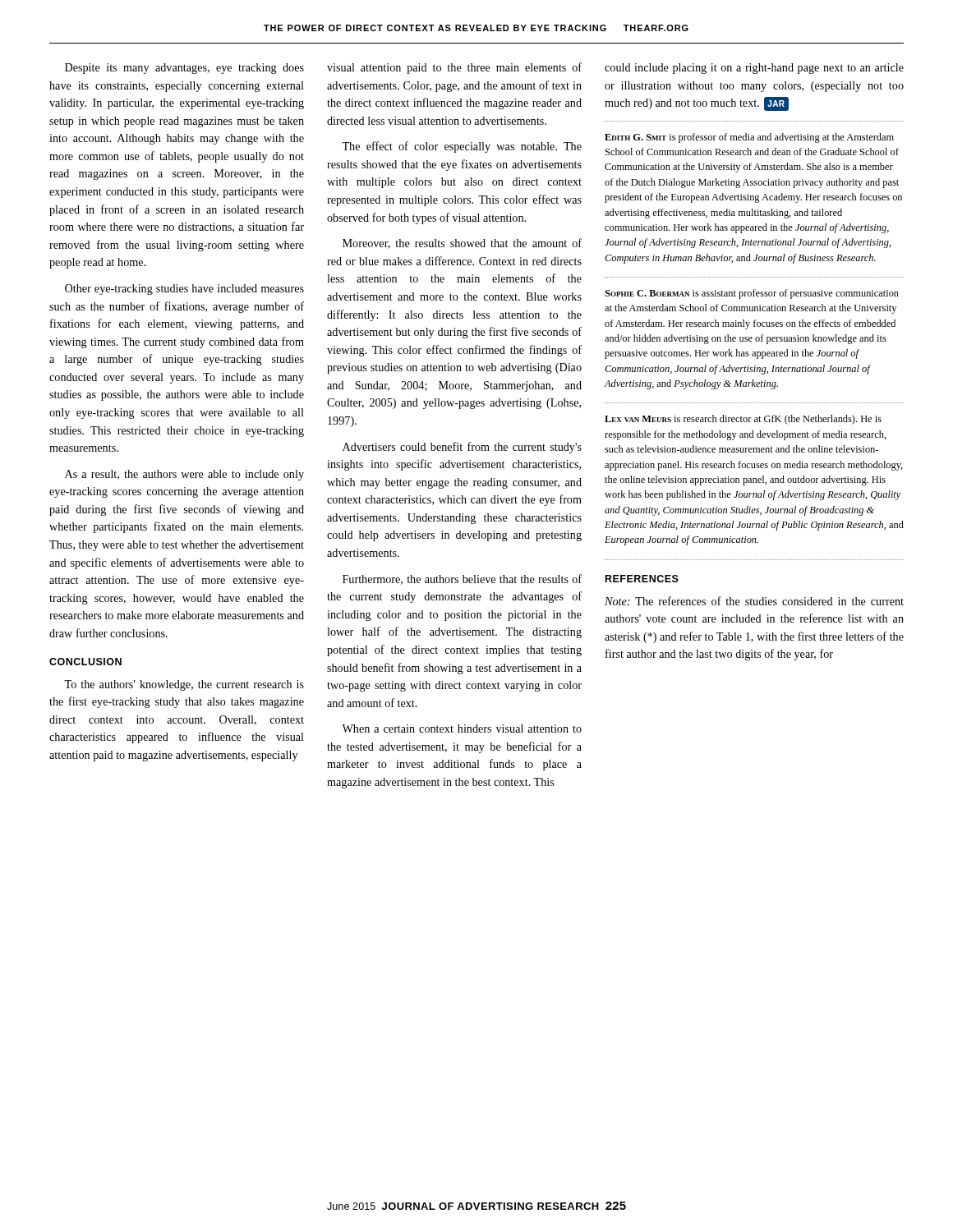953x1232 pixels.
Task: Where is the passage that starts "Despite its many advantages,"?
Action: coord(177,165)
